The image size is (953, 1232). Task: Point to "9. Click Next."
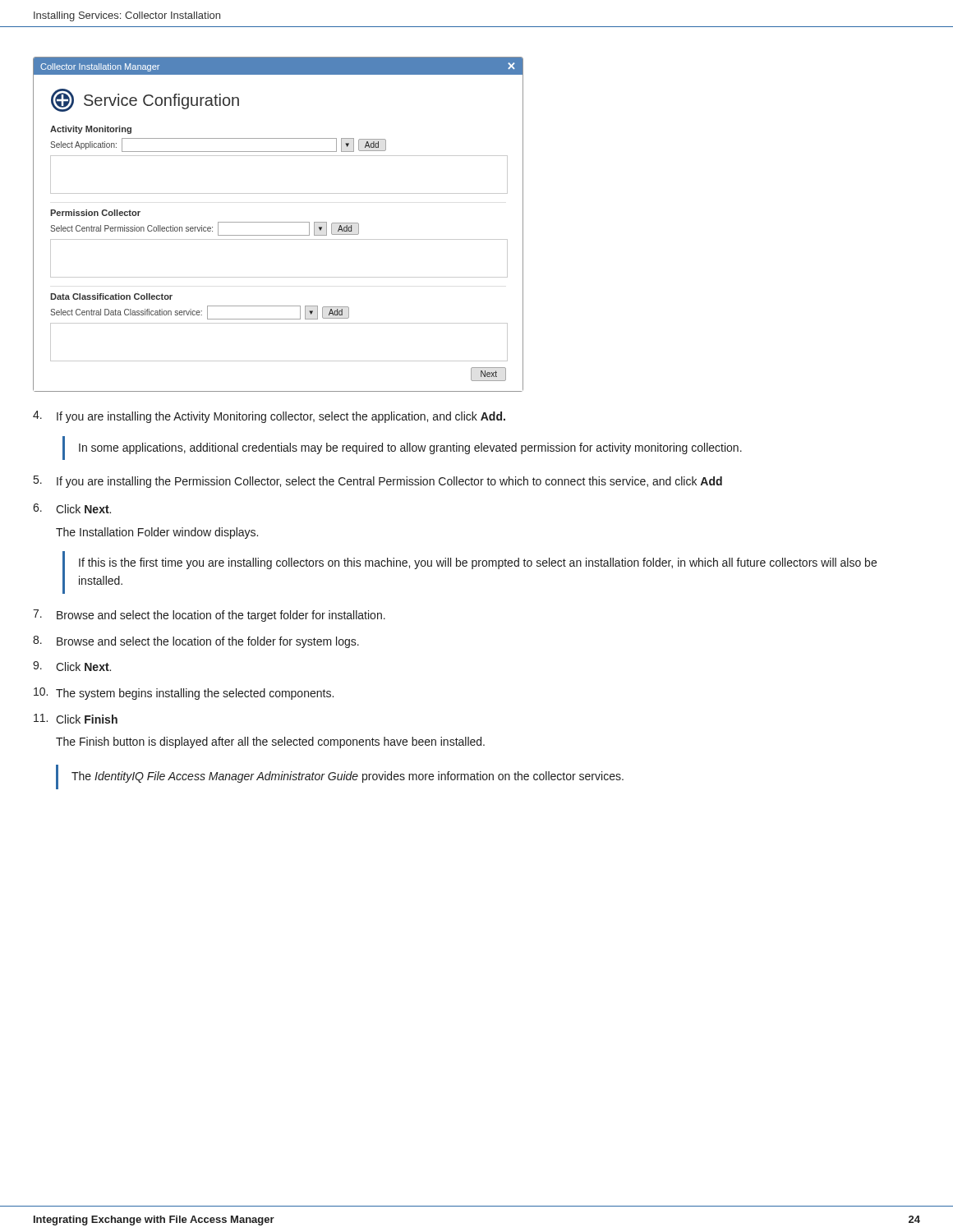pyautogui.click(x=73, y=668)
